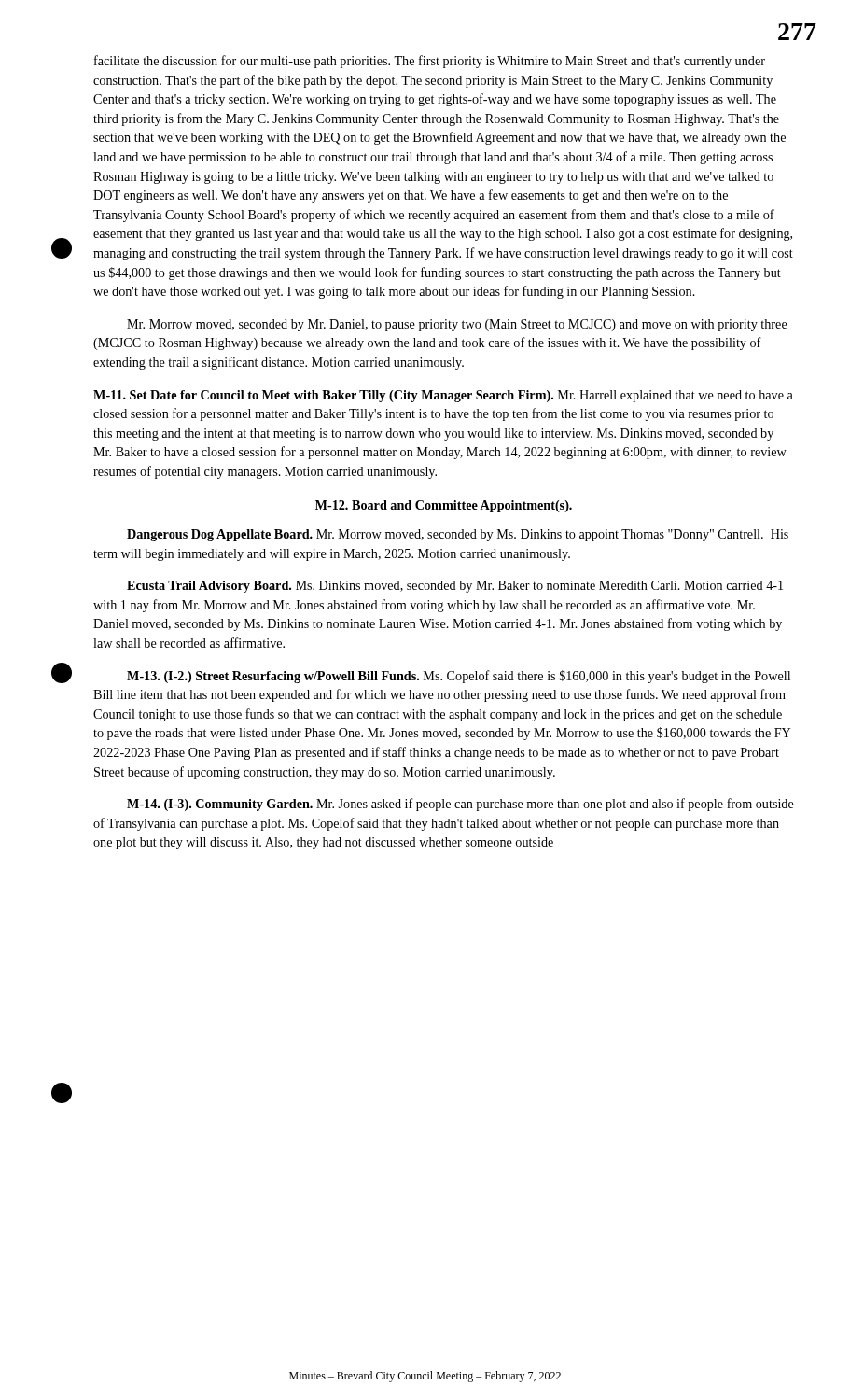Where is the passage that starts "Dangerous Dog Appellate Board. Mr."?
Screen dimensions: 1400x850
pyautogui.click(x=441, y=543)
